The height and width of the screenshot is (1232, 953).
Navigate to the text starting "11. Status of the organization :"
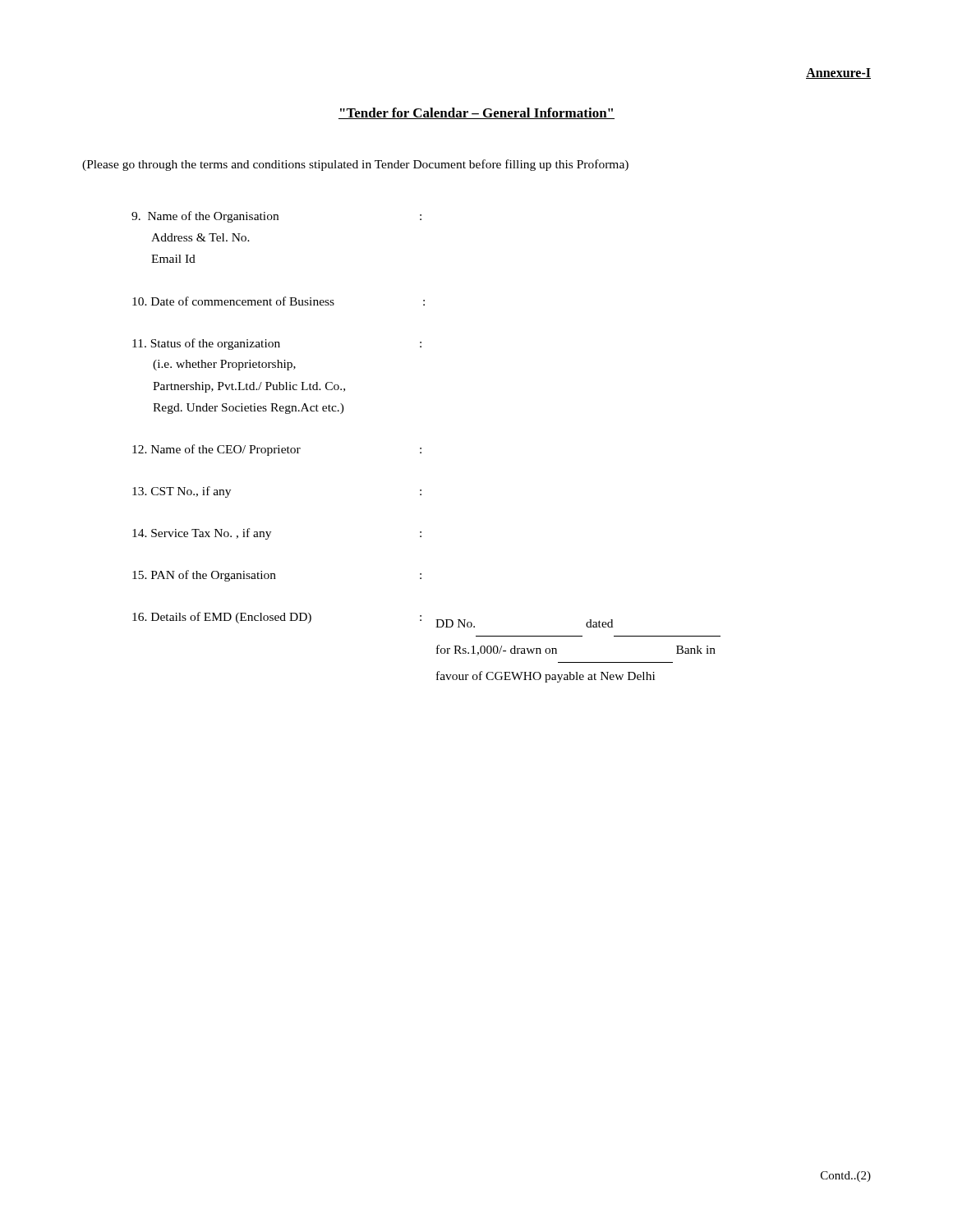click(x=277, y=344)
